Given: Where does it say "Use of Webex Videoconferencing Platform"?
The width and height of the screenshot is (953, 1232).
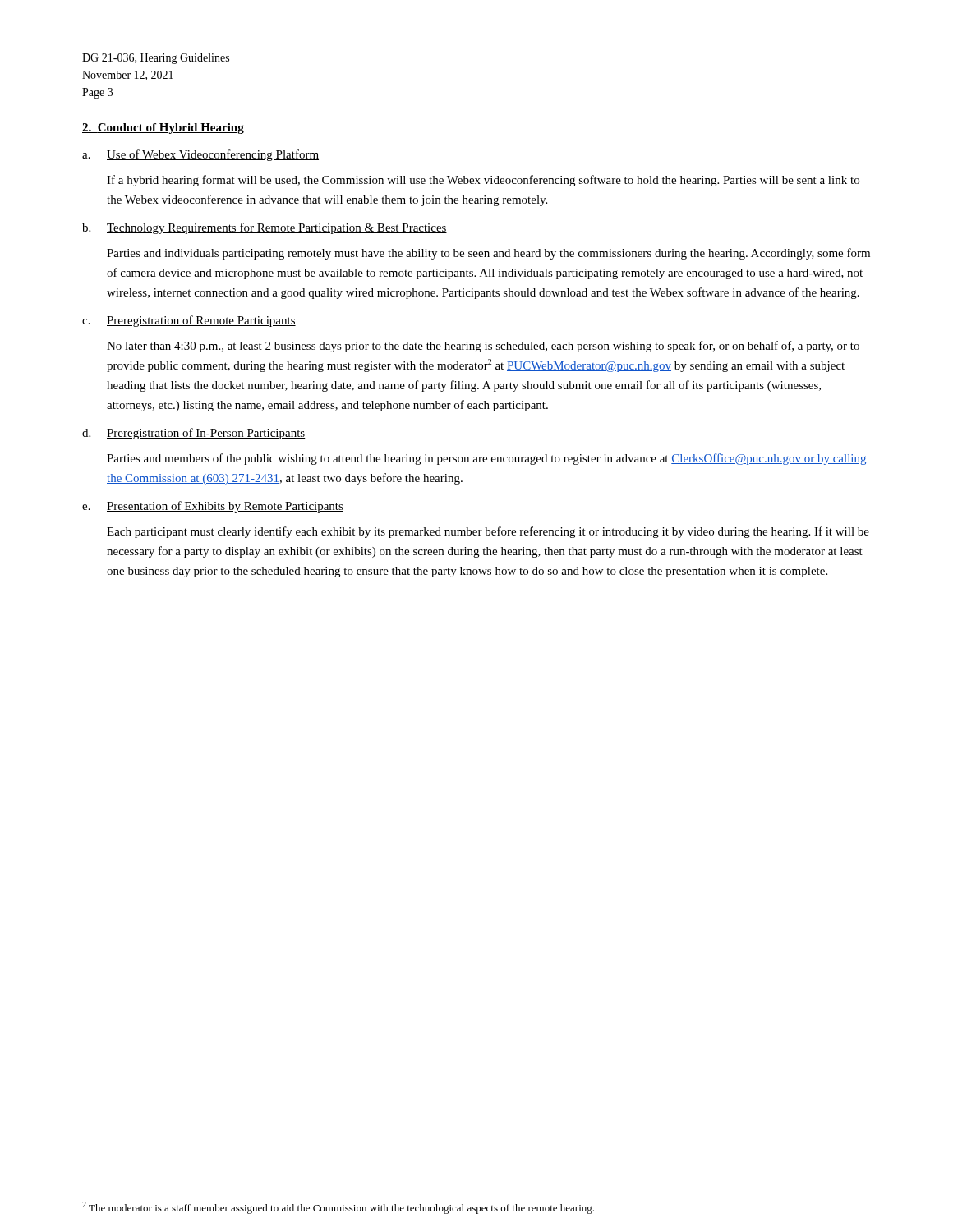Looking at the screenshot, I should [x=213, y=154].
